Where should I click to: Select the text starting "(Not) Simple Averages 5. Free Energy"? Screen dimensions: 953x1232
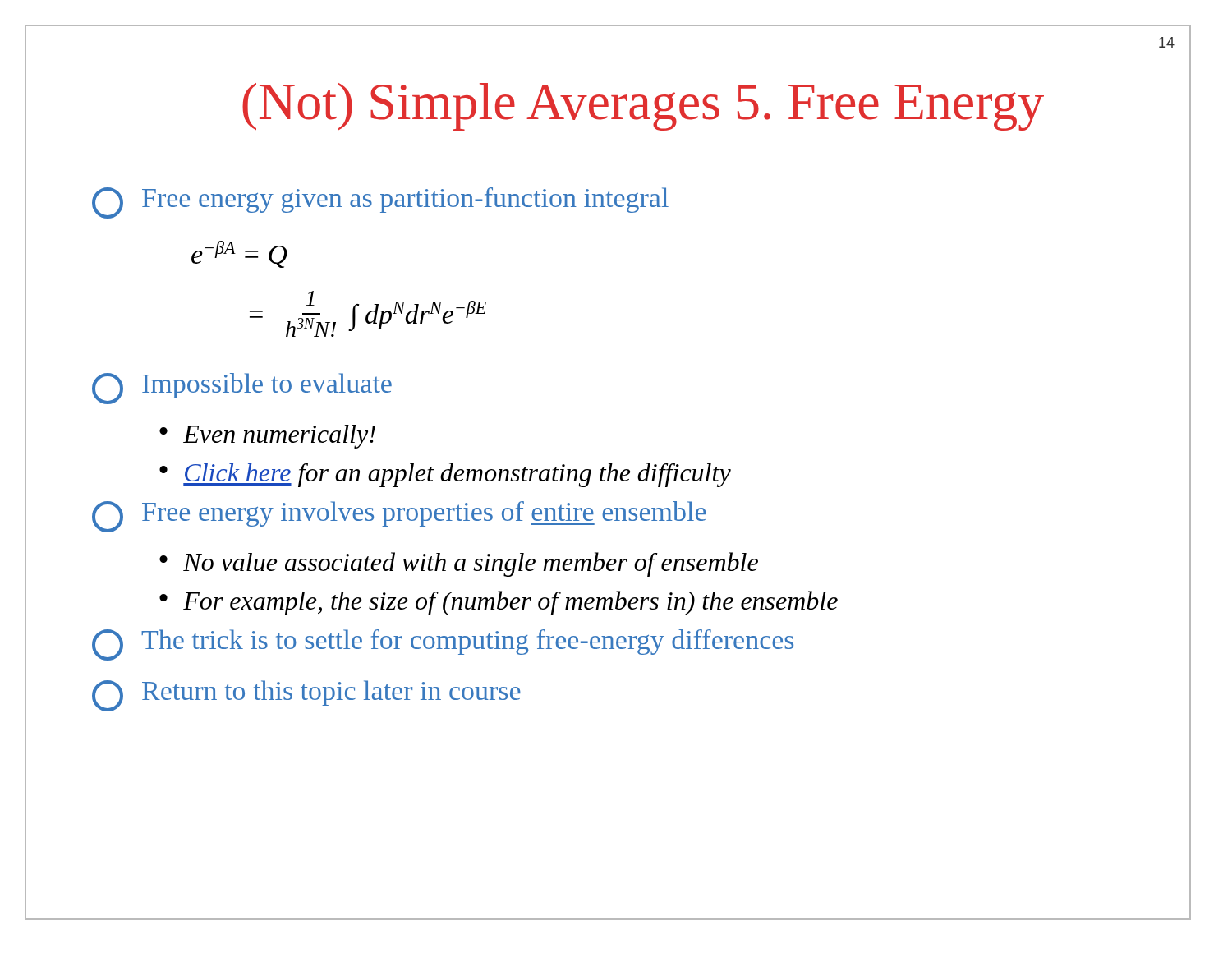(x=642, y=101)
